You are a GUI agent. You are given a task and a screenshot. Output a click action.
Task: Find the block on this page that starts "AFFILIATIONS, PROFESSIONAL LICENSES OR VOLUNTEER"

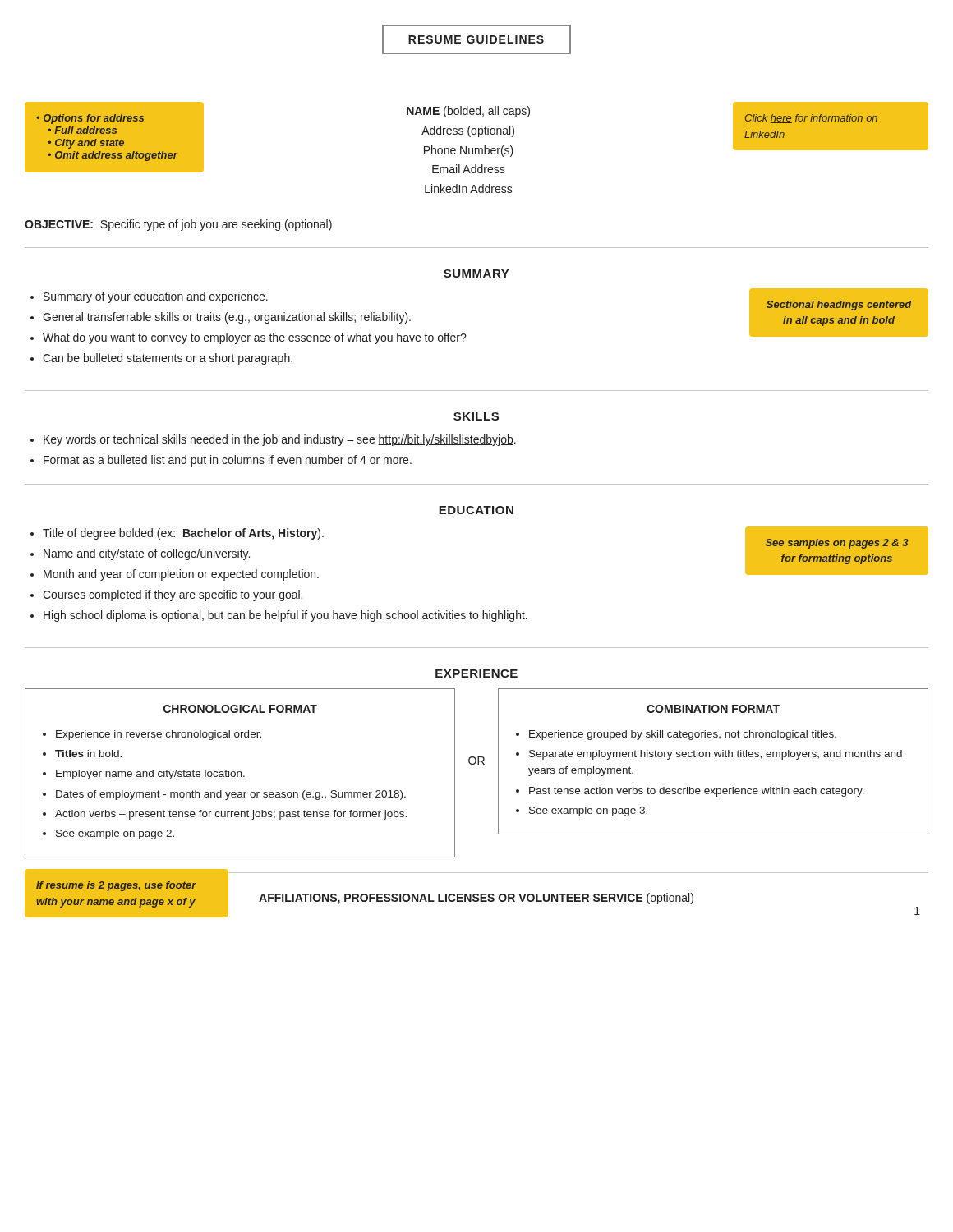pyautogui.click(x=476, y=898)
